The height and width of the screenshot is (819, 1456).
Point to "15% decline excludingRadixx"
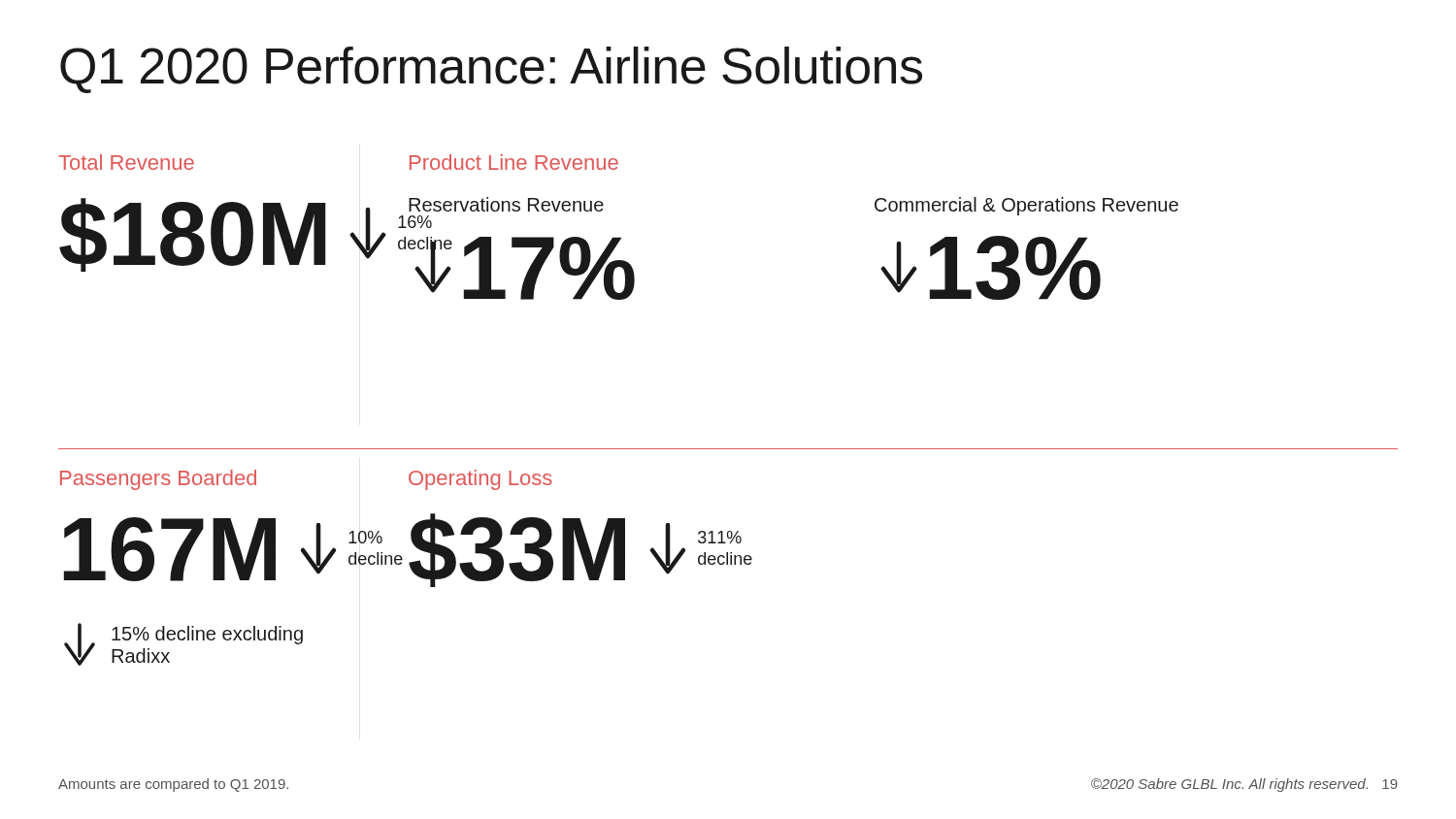coord(181,645)
